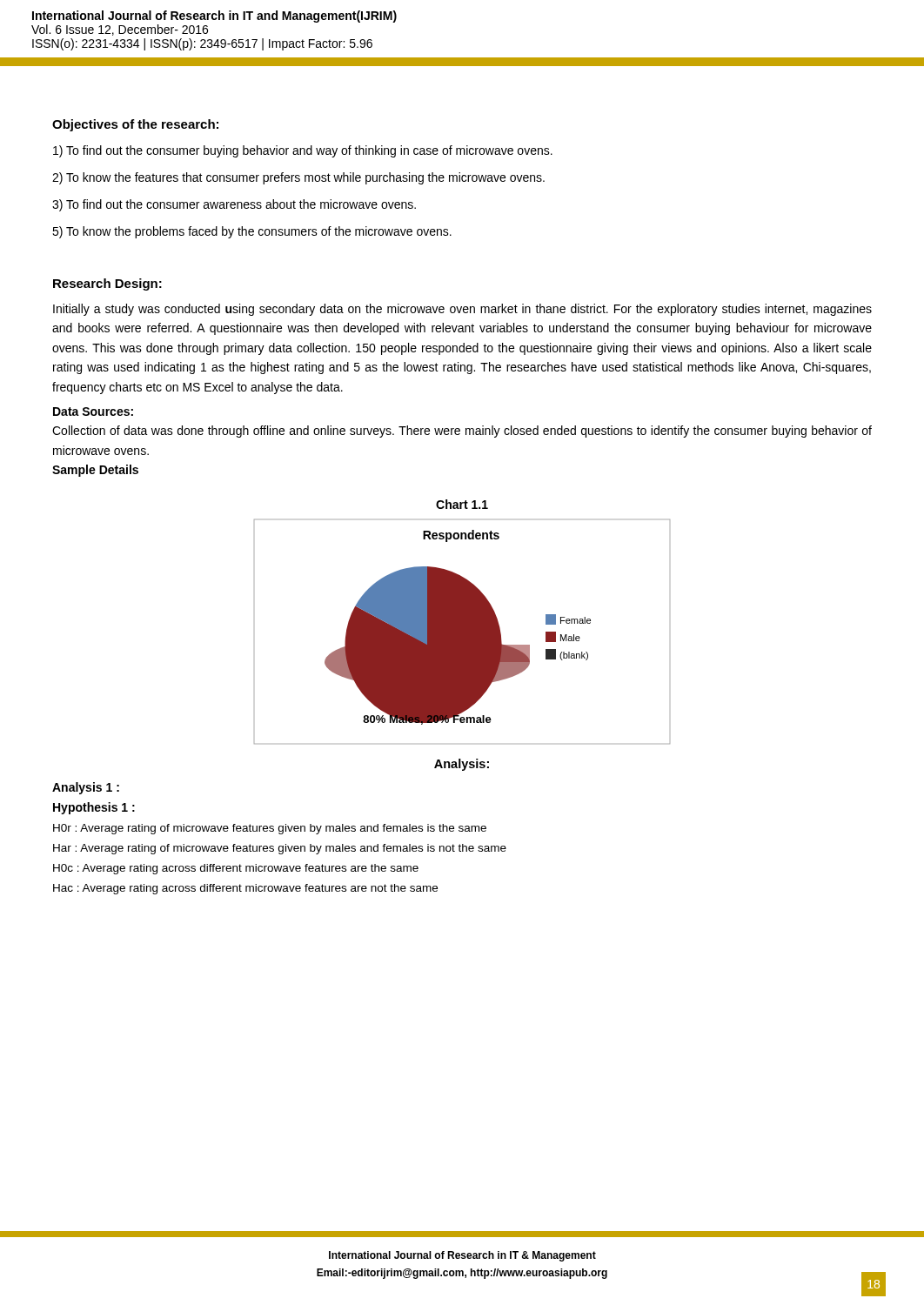
Task: Where is the passage that starts "Initially a study was"?
Action: [x=462, y=348]
